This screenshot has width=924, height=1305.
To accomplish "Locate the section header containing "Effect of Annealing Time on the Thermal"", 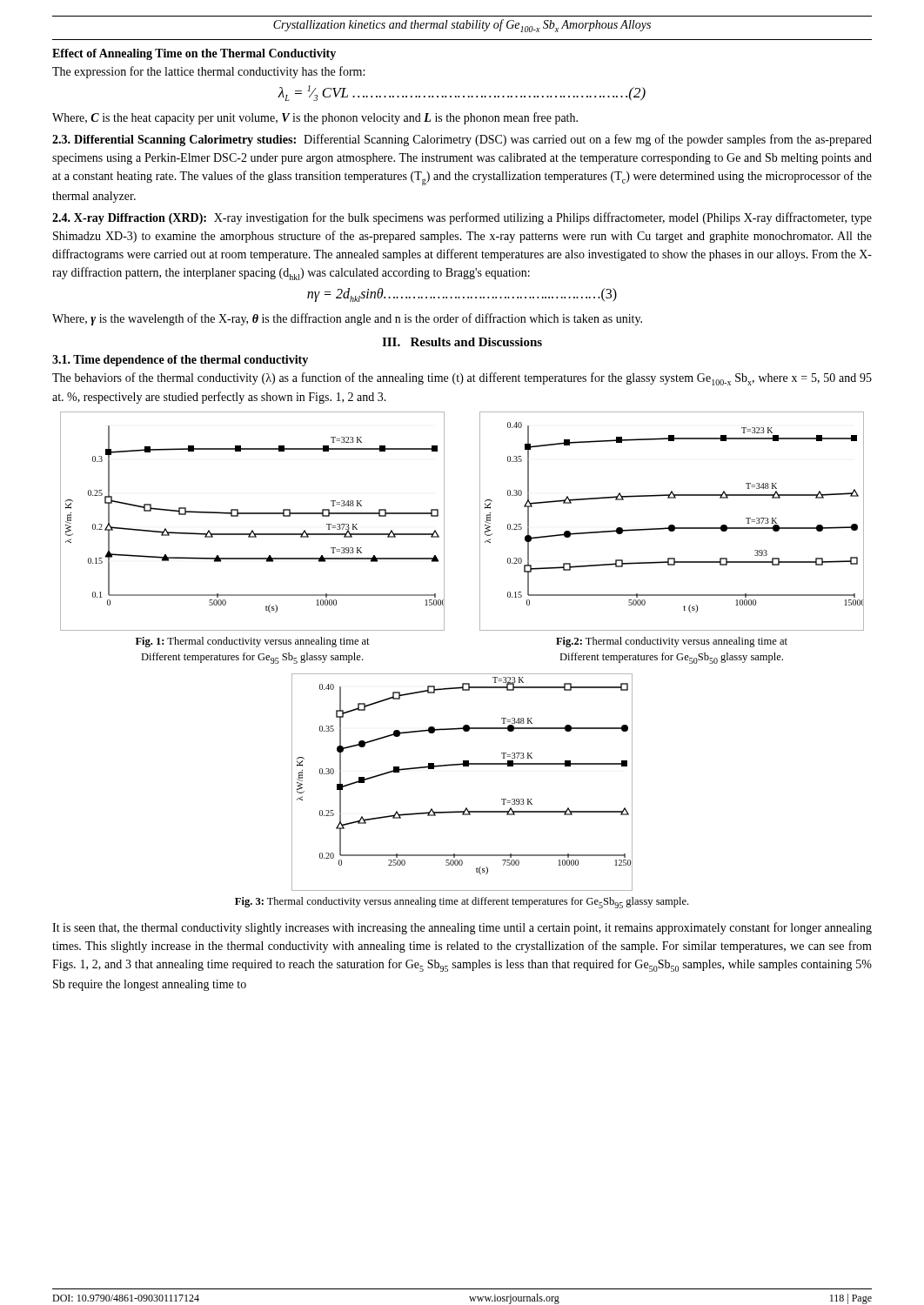I will (x=194, y=53).
